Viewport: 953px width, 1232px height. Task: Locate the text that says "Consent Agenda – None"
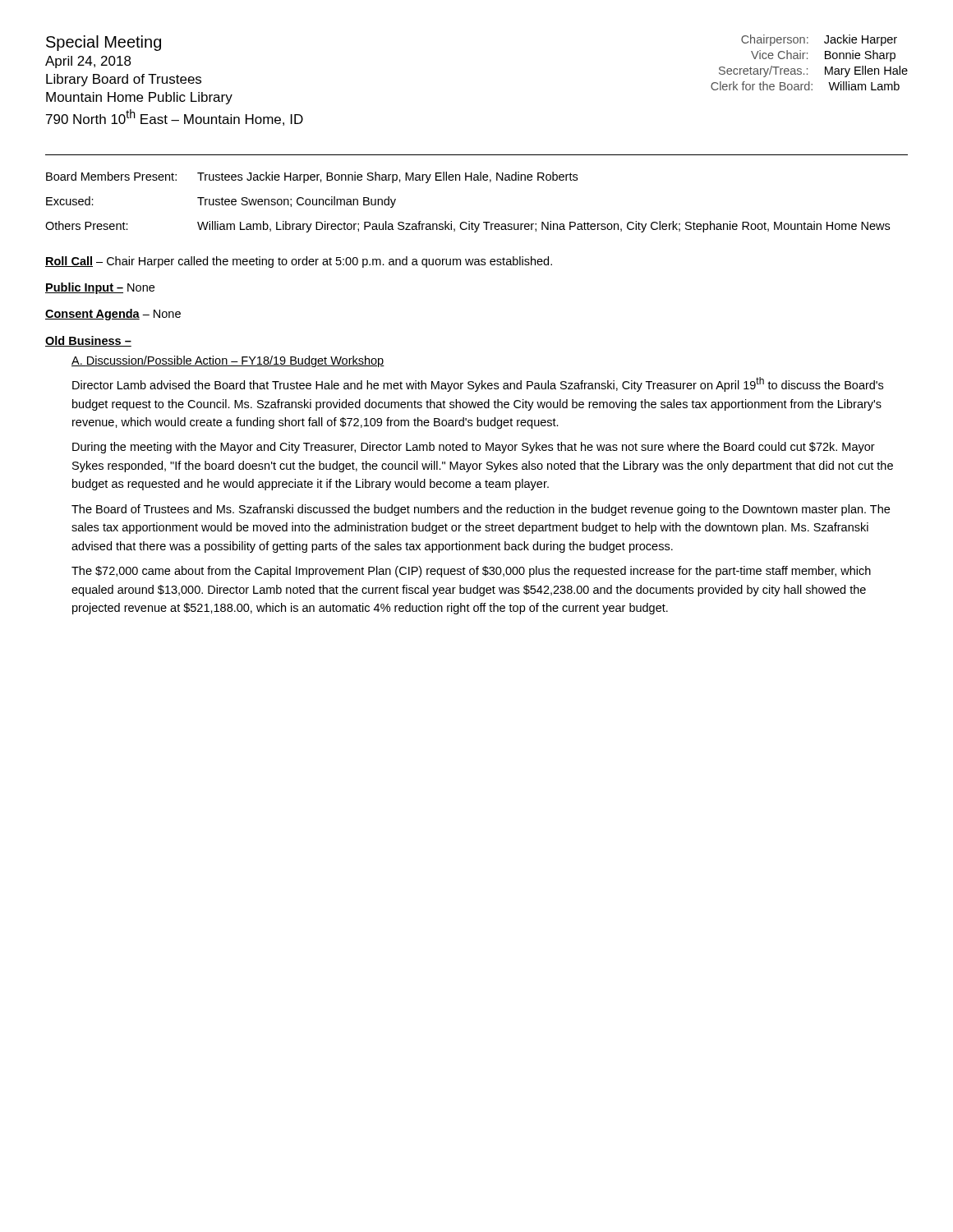point(113,313)
